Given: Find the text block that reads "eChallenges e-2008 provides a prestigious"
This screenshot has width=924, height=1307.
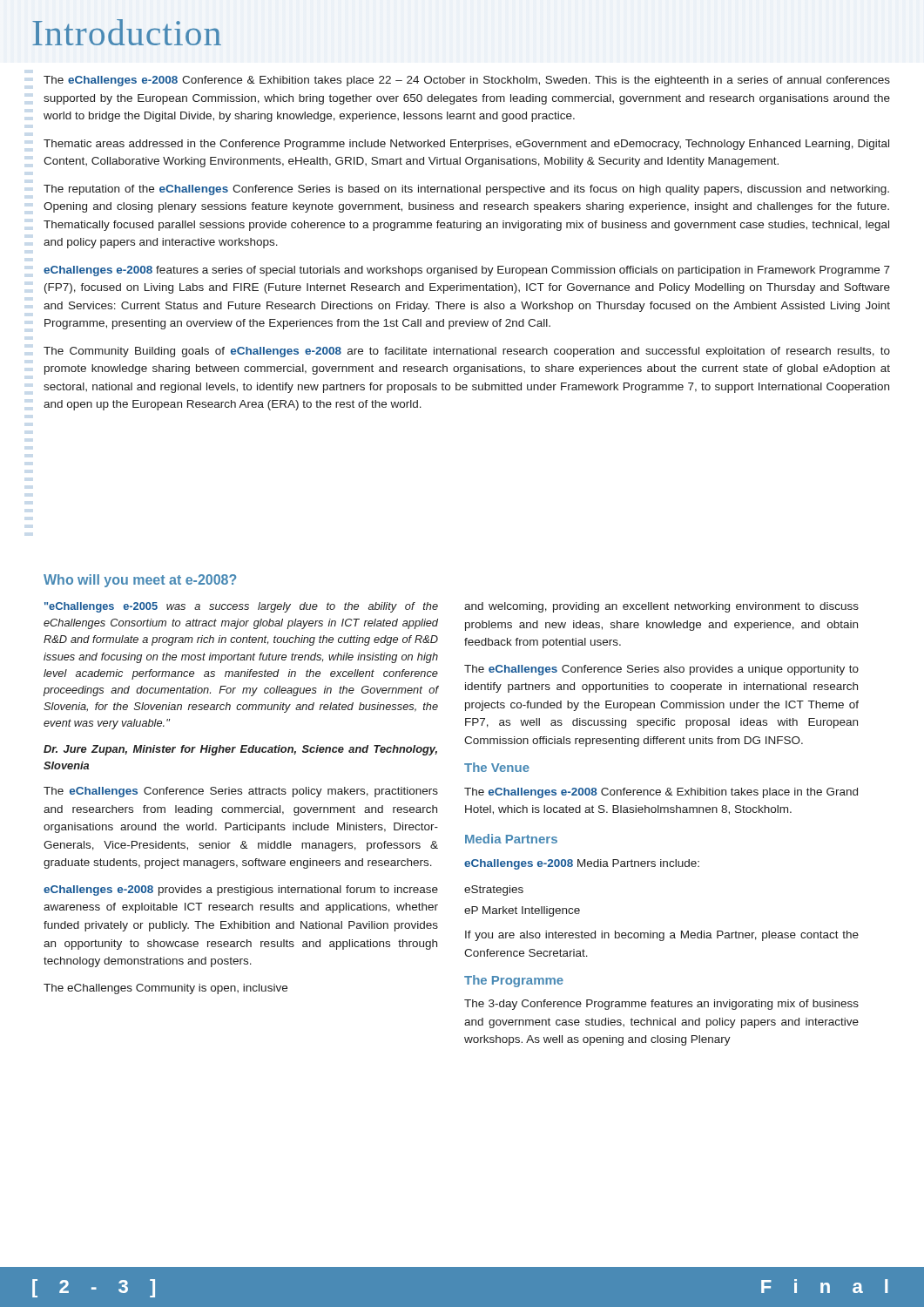Looking at the screenshot, I should (241, 926).
